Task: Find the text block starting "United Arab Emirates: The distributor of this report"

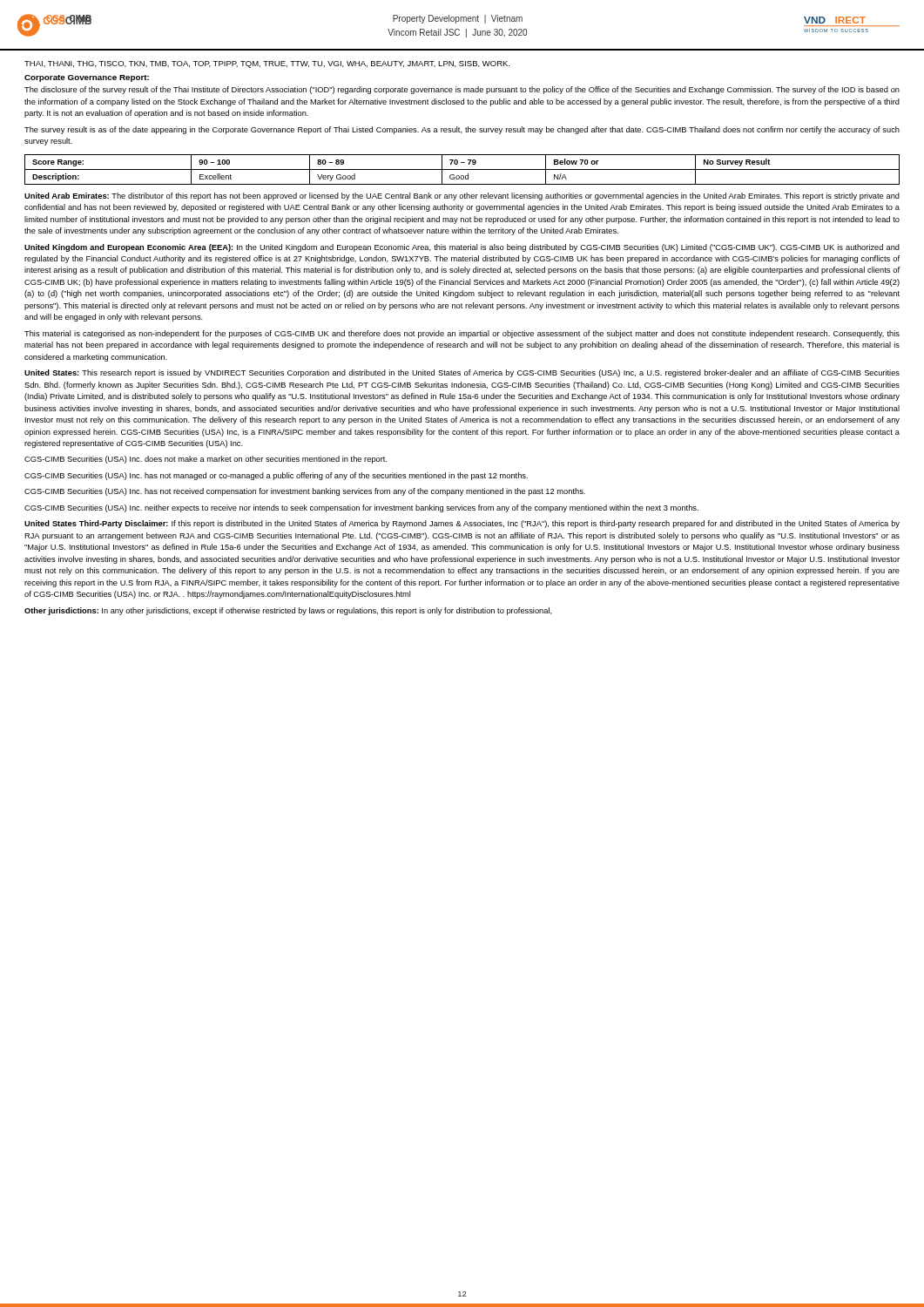Action: (x=462, y=213)
